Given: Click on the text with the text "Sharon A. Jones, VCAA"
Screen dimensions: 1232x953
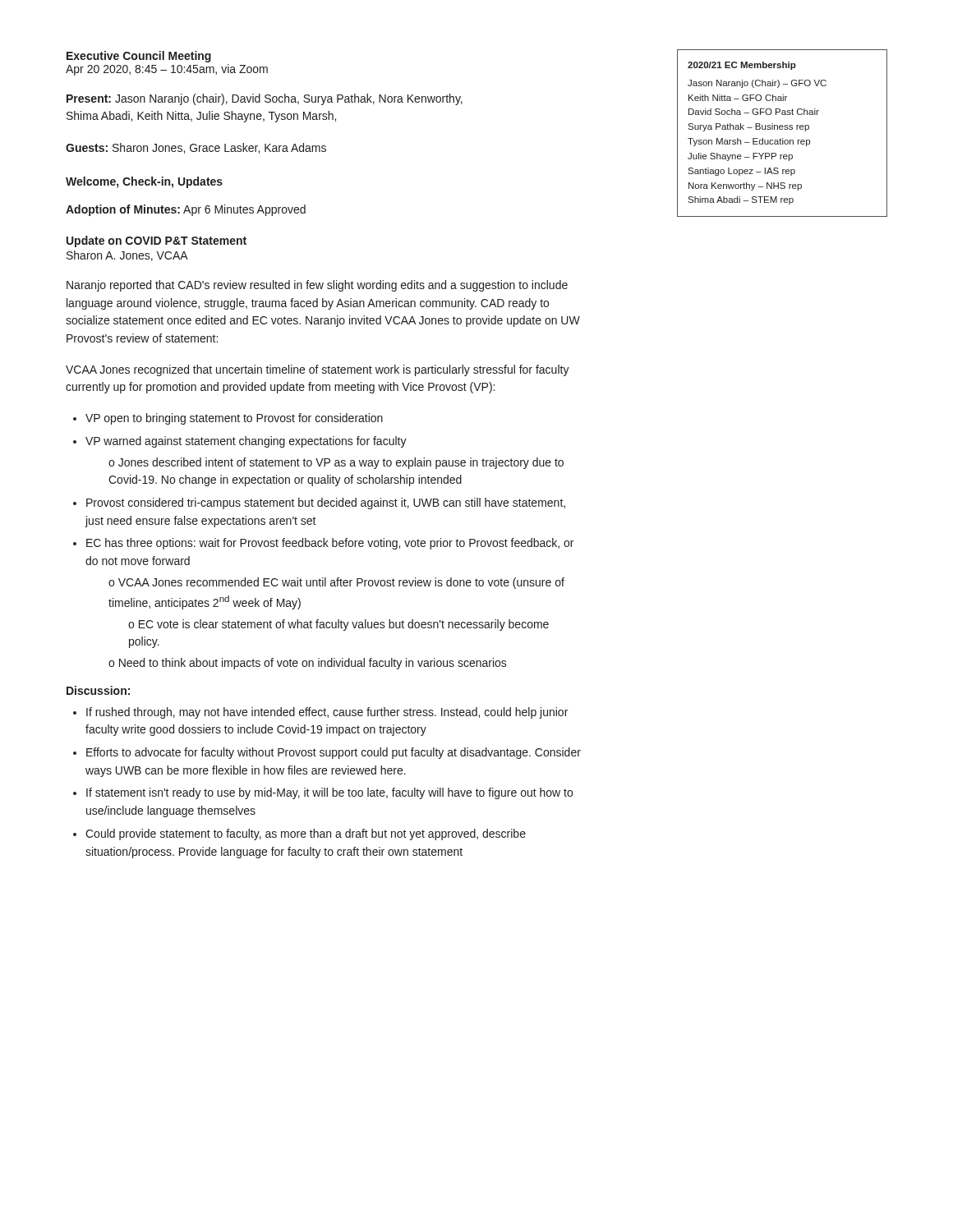Looking at the screenshot, I should pyautogui.click(x=127, y=255).
